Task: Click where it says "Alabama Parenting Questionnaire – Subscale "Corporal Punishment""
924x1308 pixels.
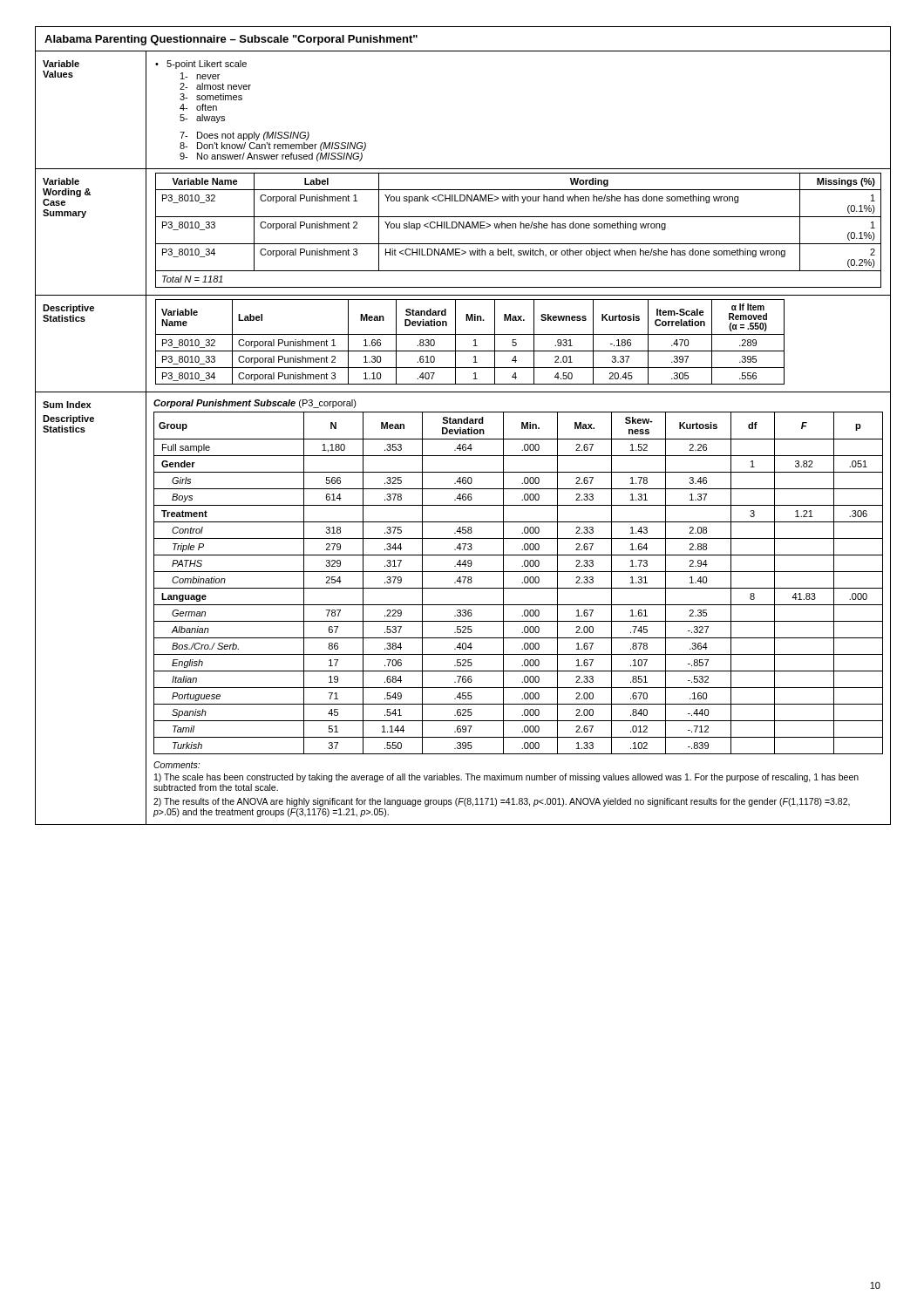Action: pyautogui.click(x=231, y=39)
